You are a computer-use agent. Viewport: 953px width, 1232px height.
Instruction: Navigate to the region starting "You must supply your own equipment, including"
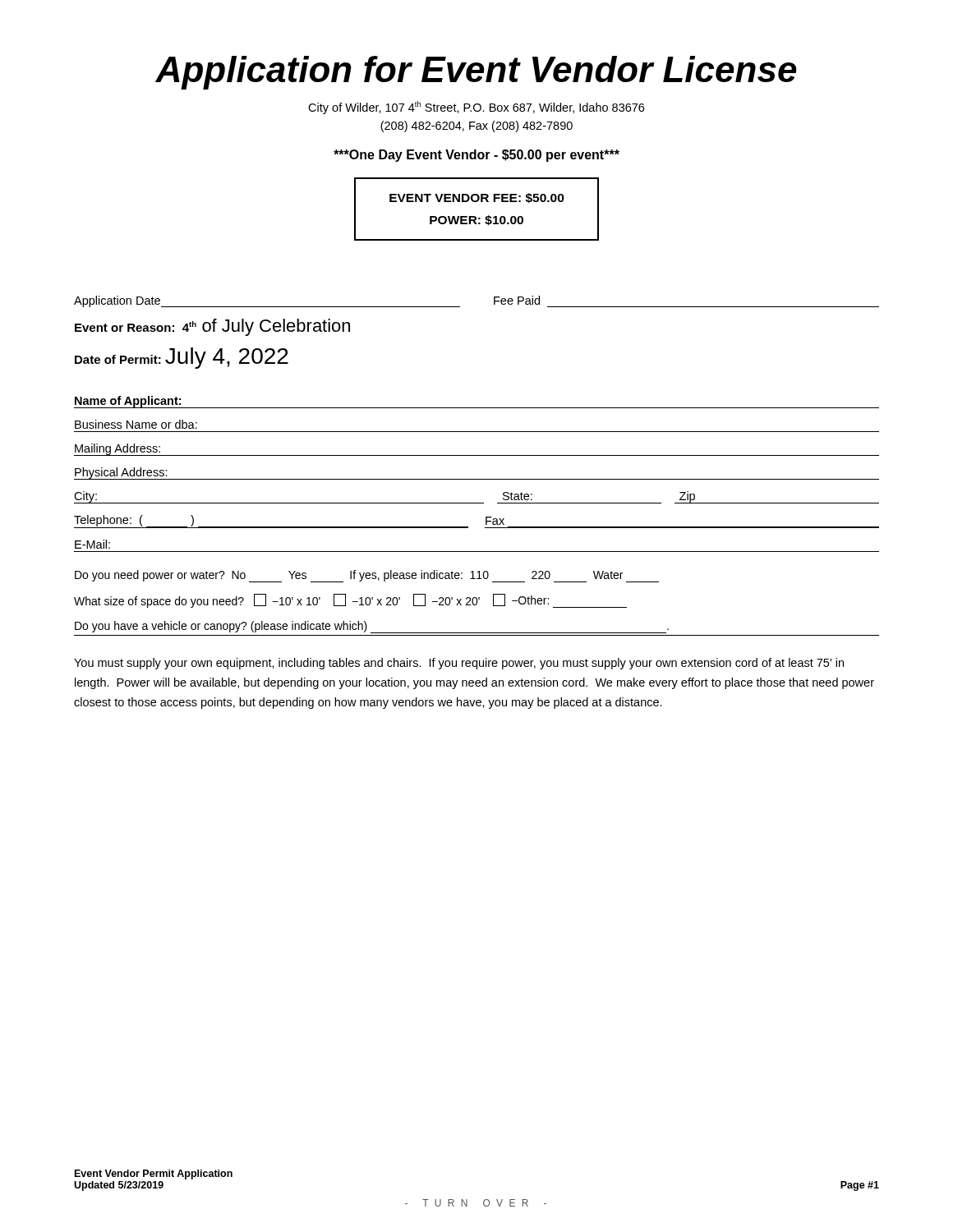tap(474, 682)
